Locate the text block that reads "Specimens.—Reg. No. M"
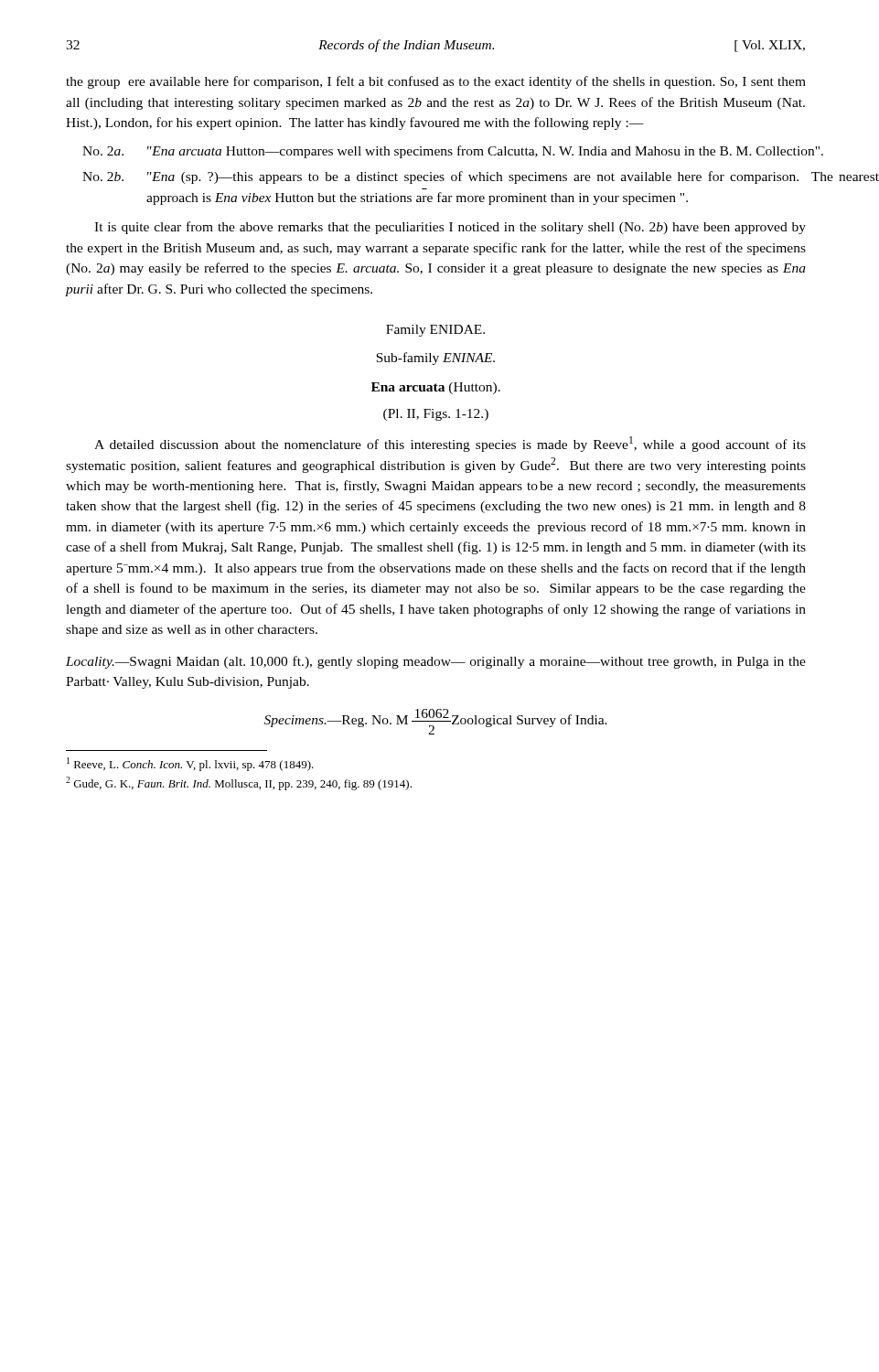 436,721
